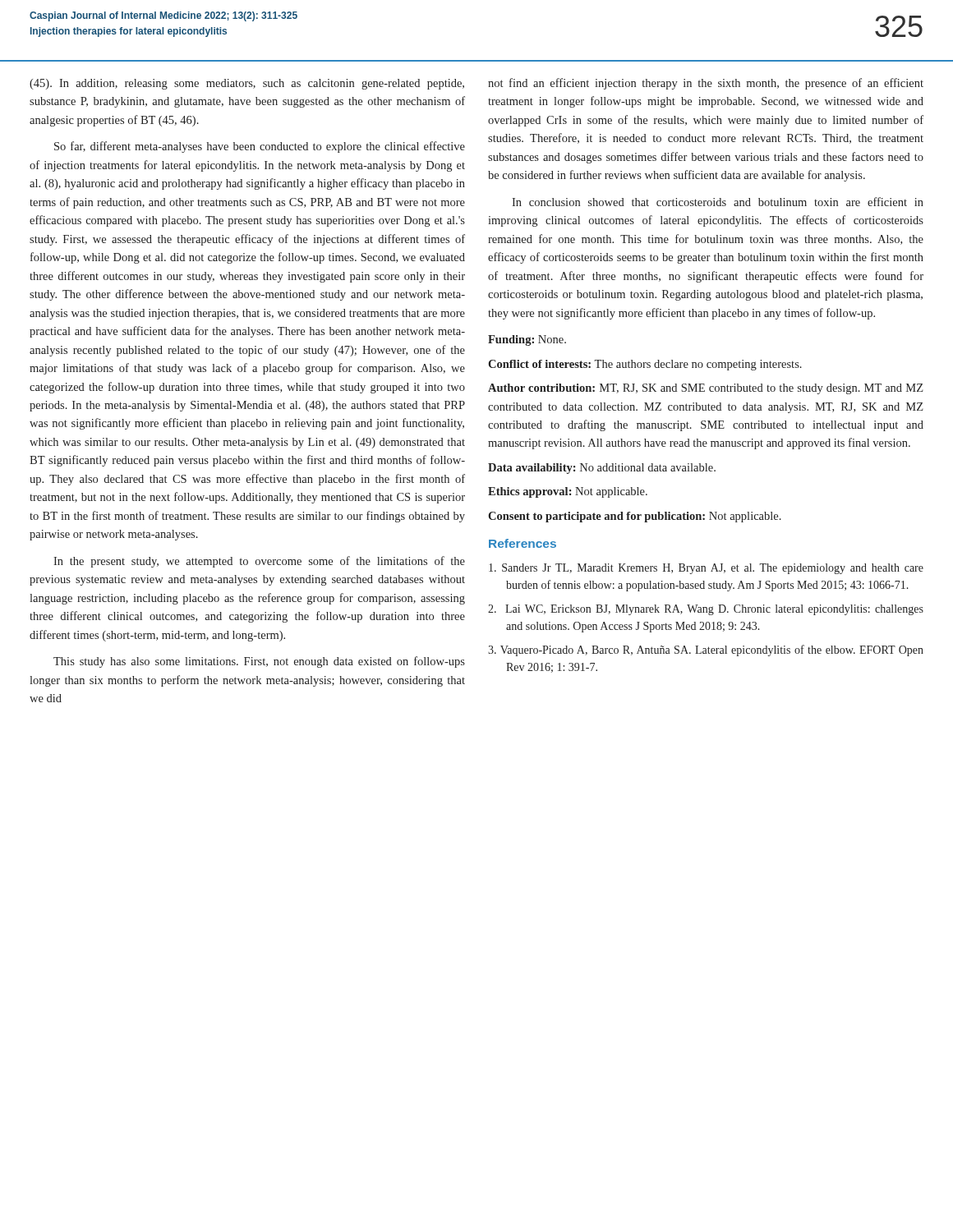
Task: Find the text block with the text "Funding: None. Conflict of interests: The authors declare"
Action: tap(706, 428)
